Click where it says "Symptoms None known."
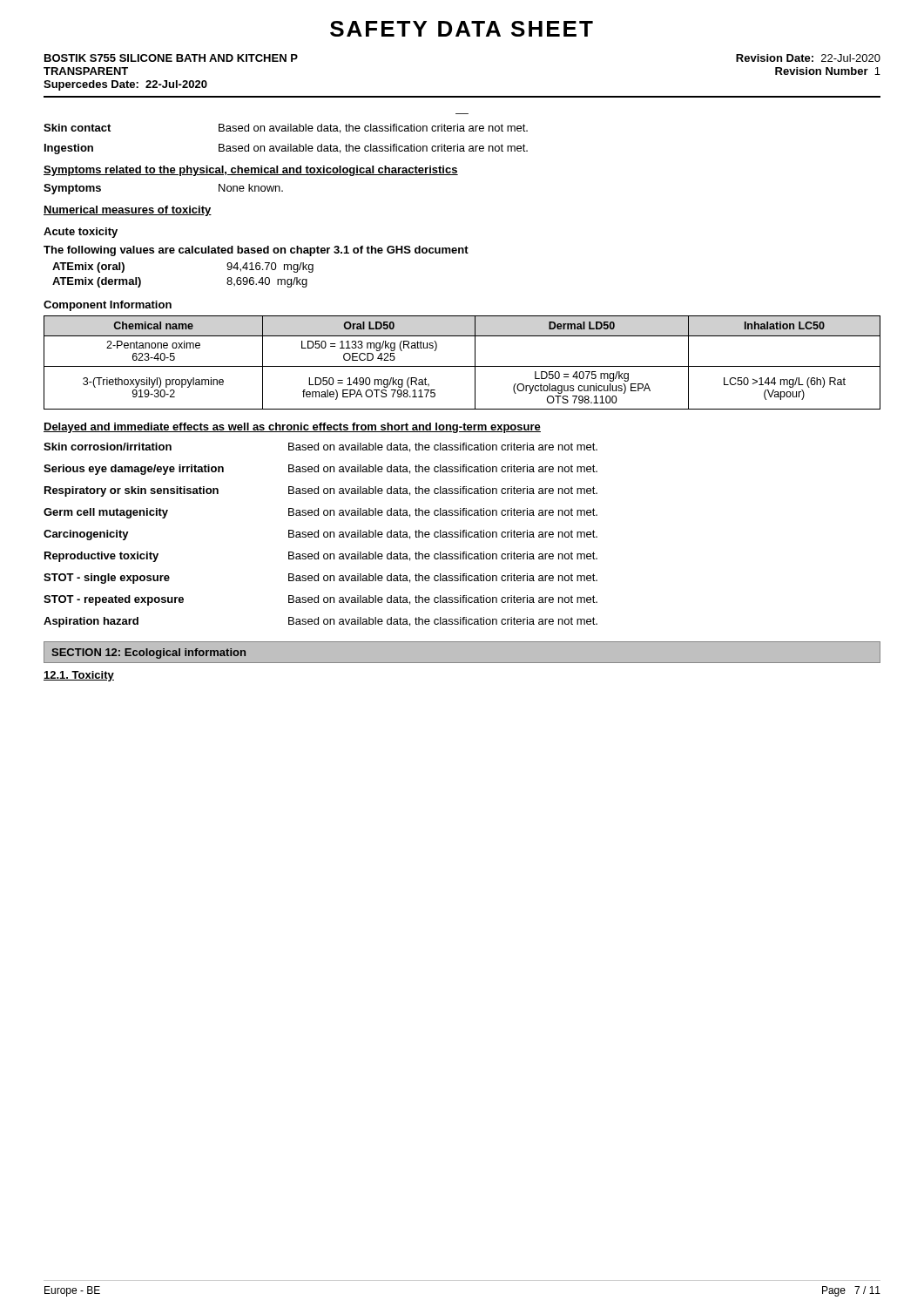Image resolution: width=924 pixels, height=1307 pixels. coord(76,189)
